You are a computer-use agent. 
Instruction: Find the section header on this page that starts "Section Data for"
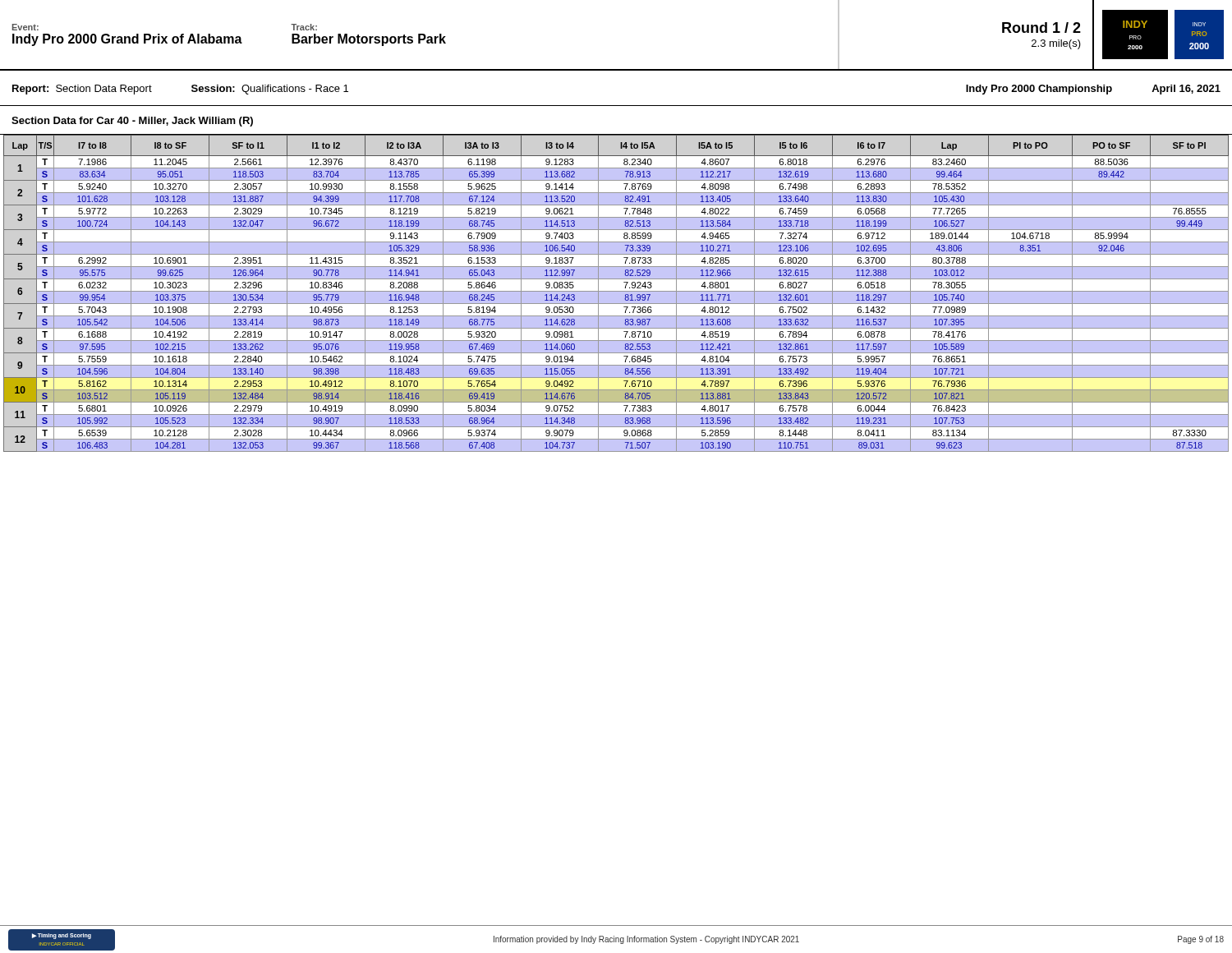click(133, 120)
